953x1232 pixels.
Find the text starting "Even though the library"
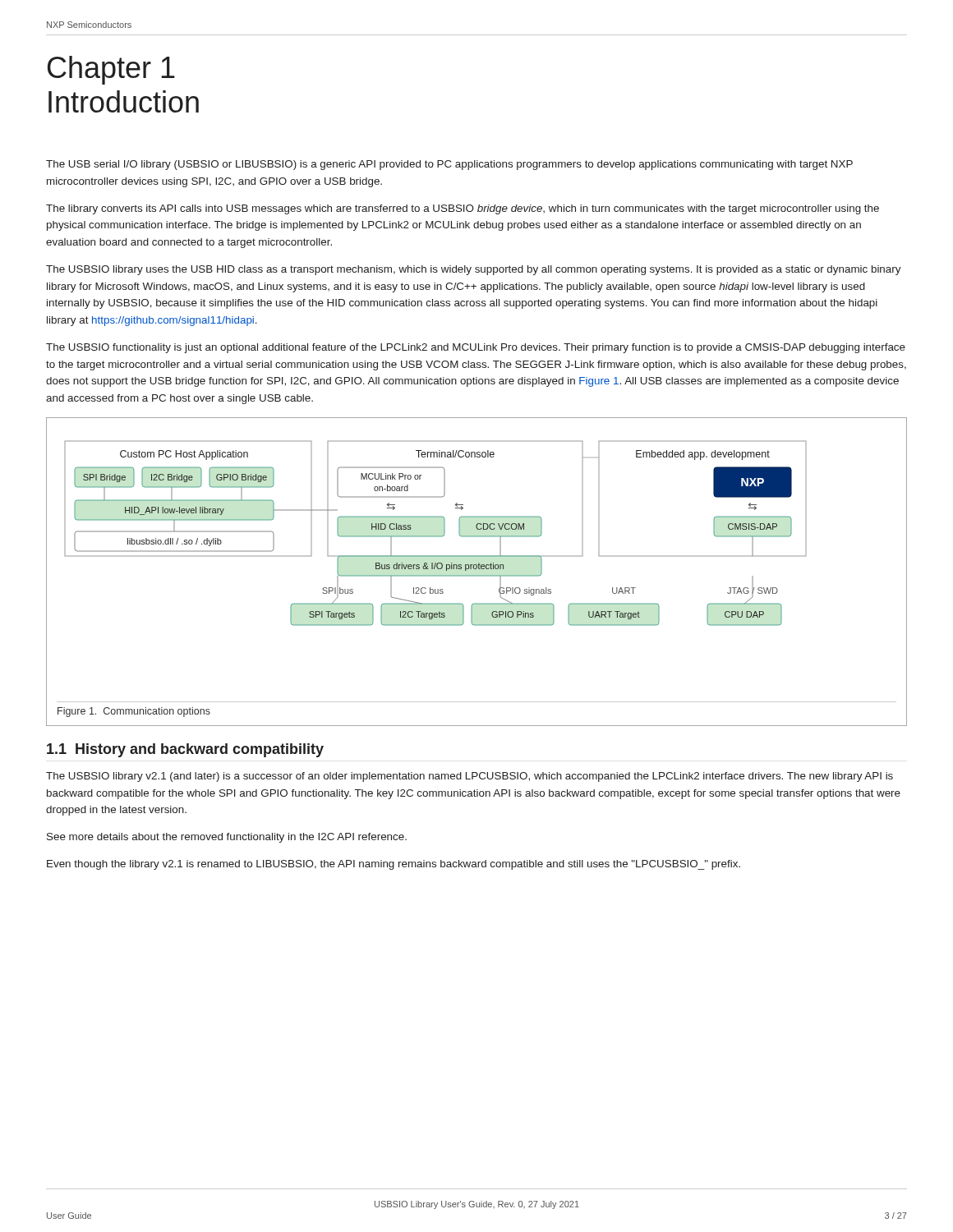pos(476,864)
